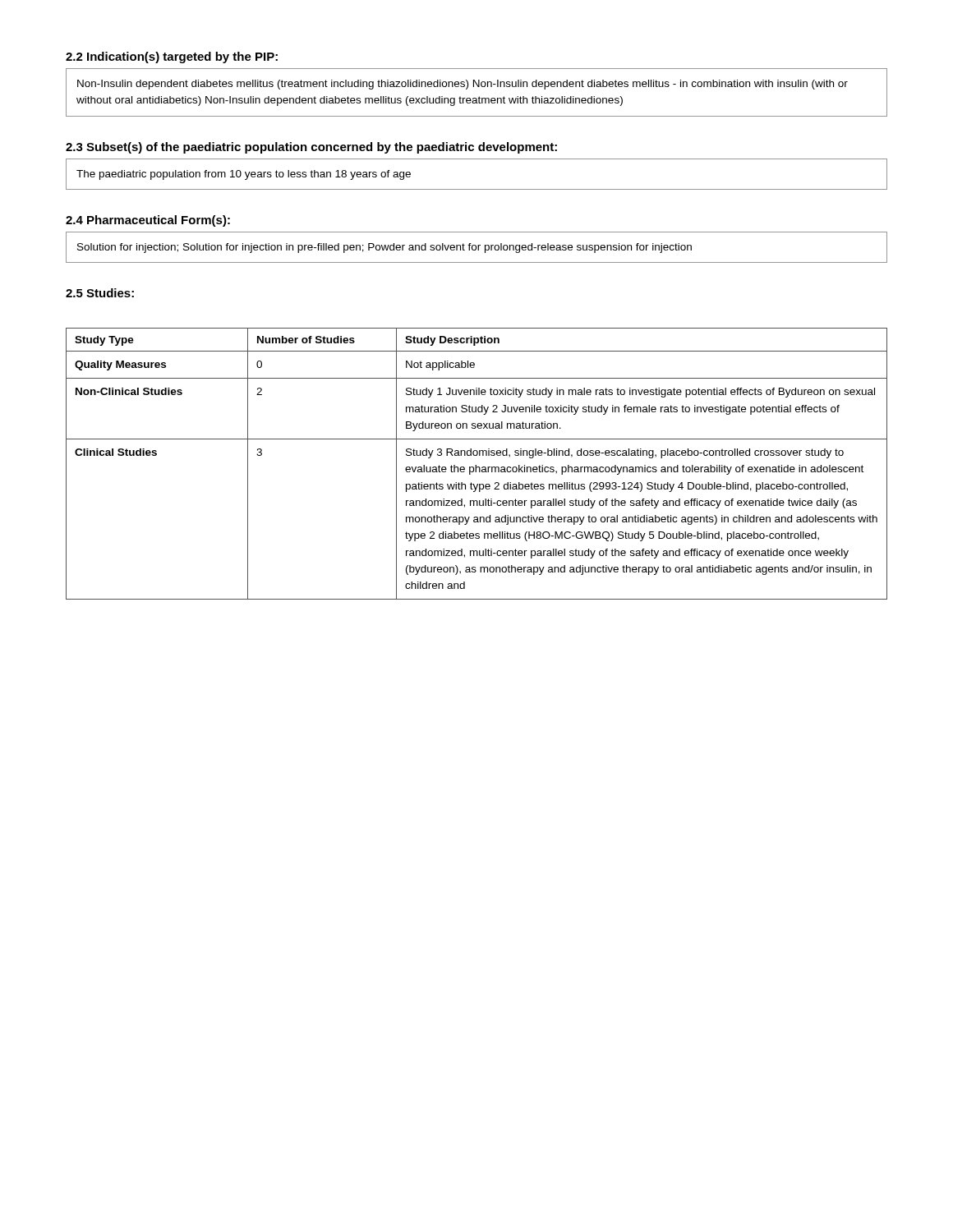
Task: Find the table that mentions "Study Description"
Action: [476, 464]
